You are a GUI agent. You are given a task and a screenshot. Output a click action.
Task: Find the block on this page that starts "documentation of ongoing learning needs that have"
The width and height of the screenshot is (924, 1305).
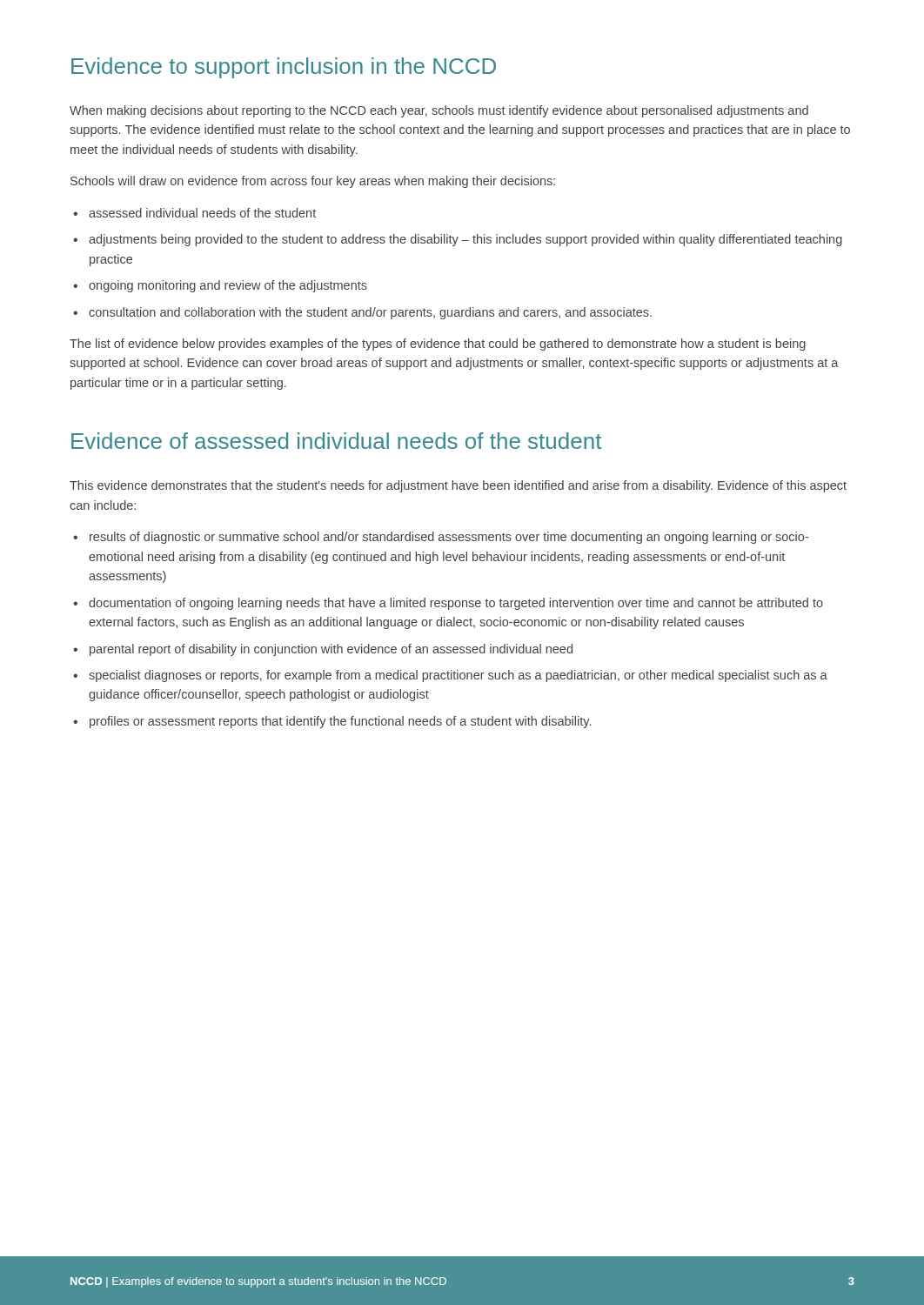(x=462, y=613)
